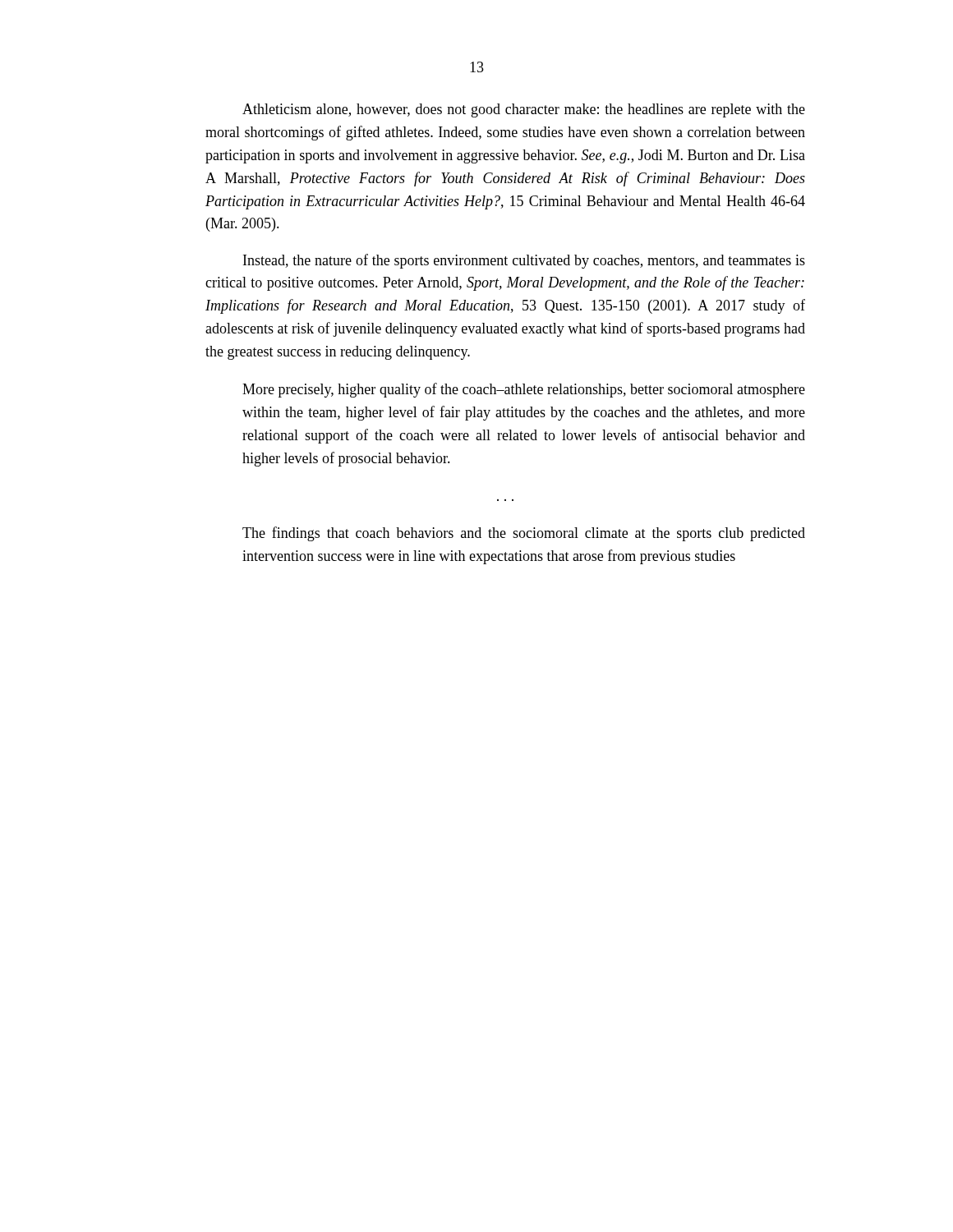
Task: Locate the text block starting "Instead, the nature of the sports environment"
Action: pyautogui.click(x=505, y=306)
